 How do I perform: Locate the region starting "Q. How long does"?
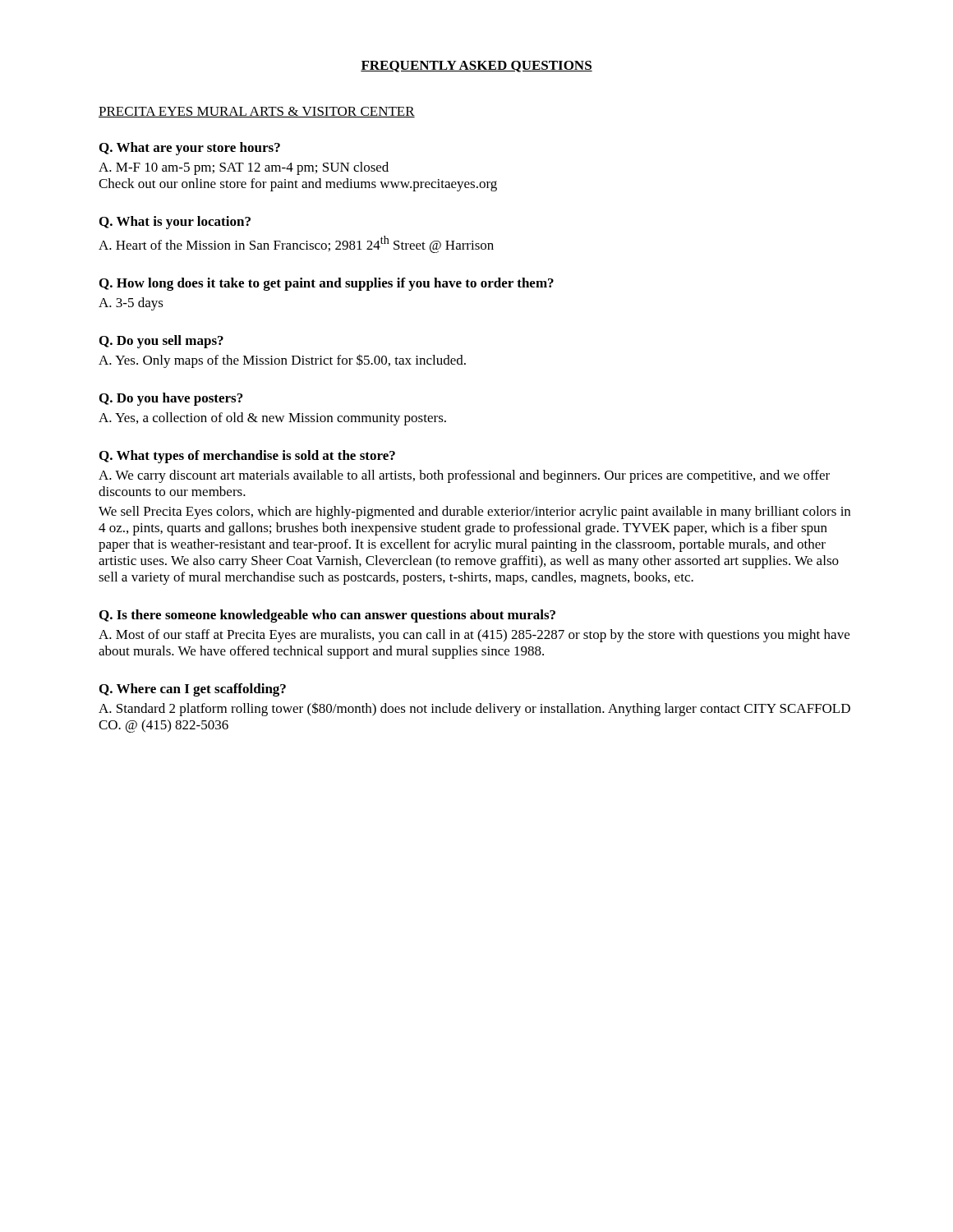[x=476, y=293]
